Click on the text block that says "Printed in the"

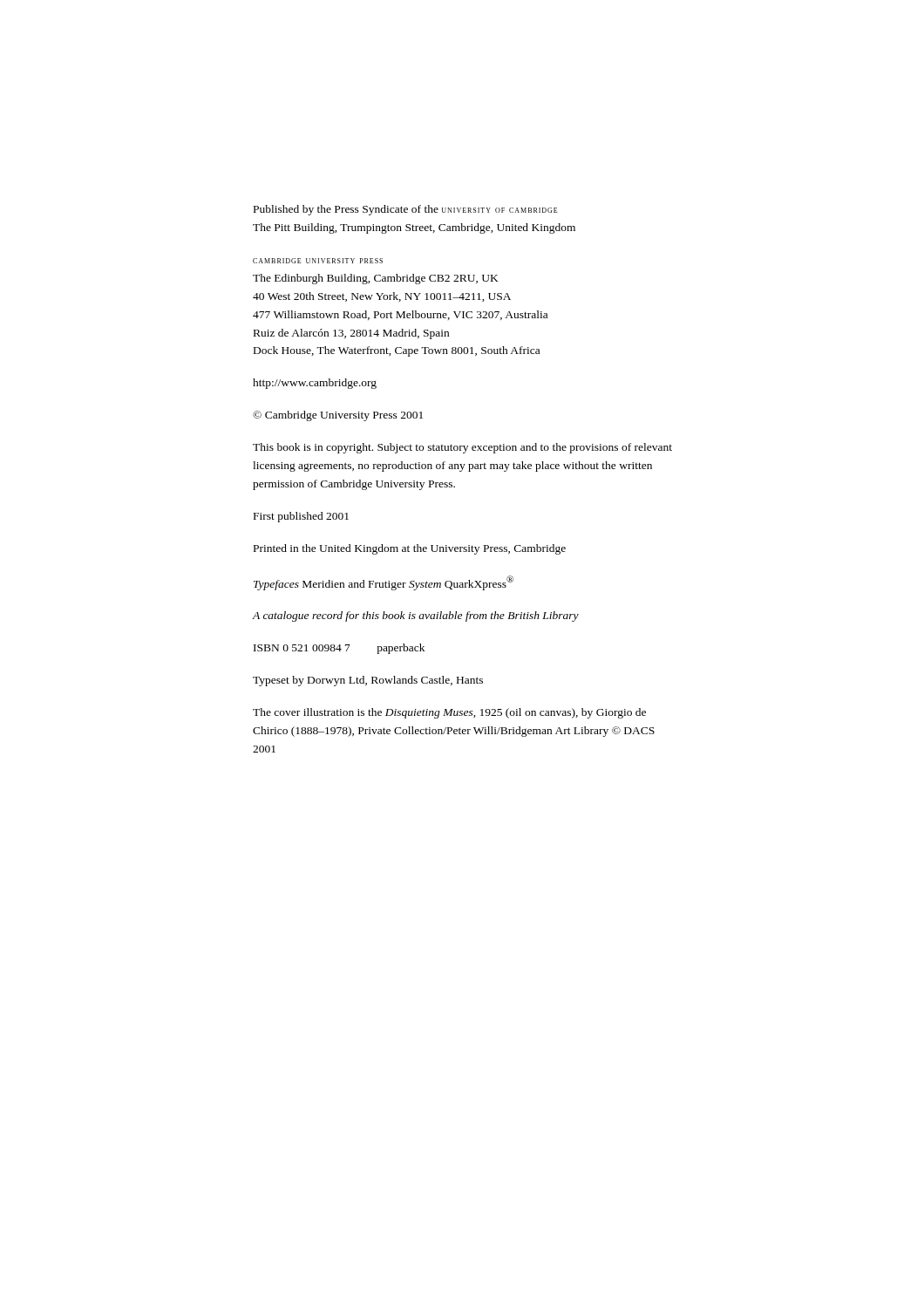(409, 548)
